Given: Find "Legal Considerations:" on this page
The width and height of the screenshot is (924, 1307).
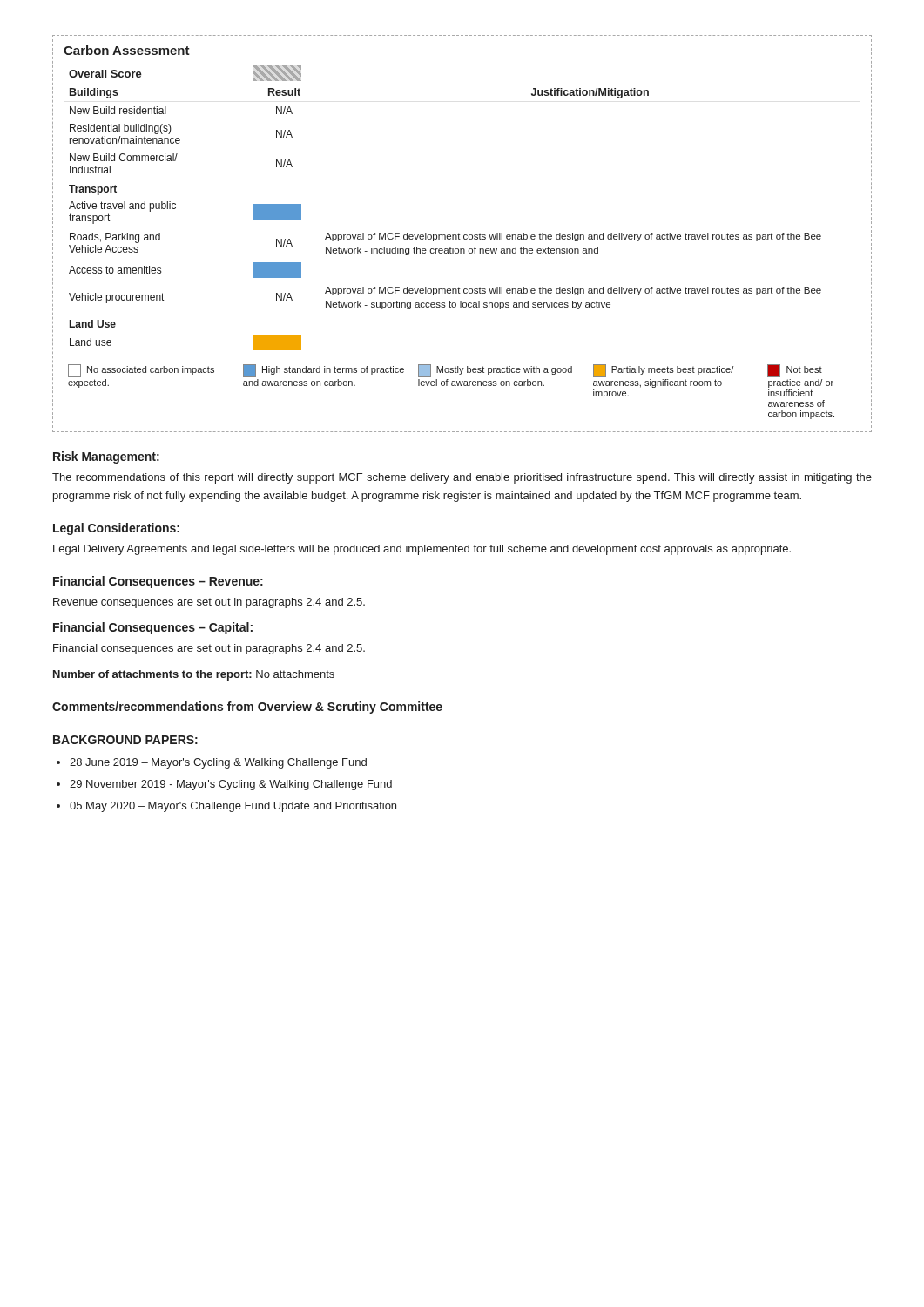Looking at the screenshot, I should (x=116, y=528).
